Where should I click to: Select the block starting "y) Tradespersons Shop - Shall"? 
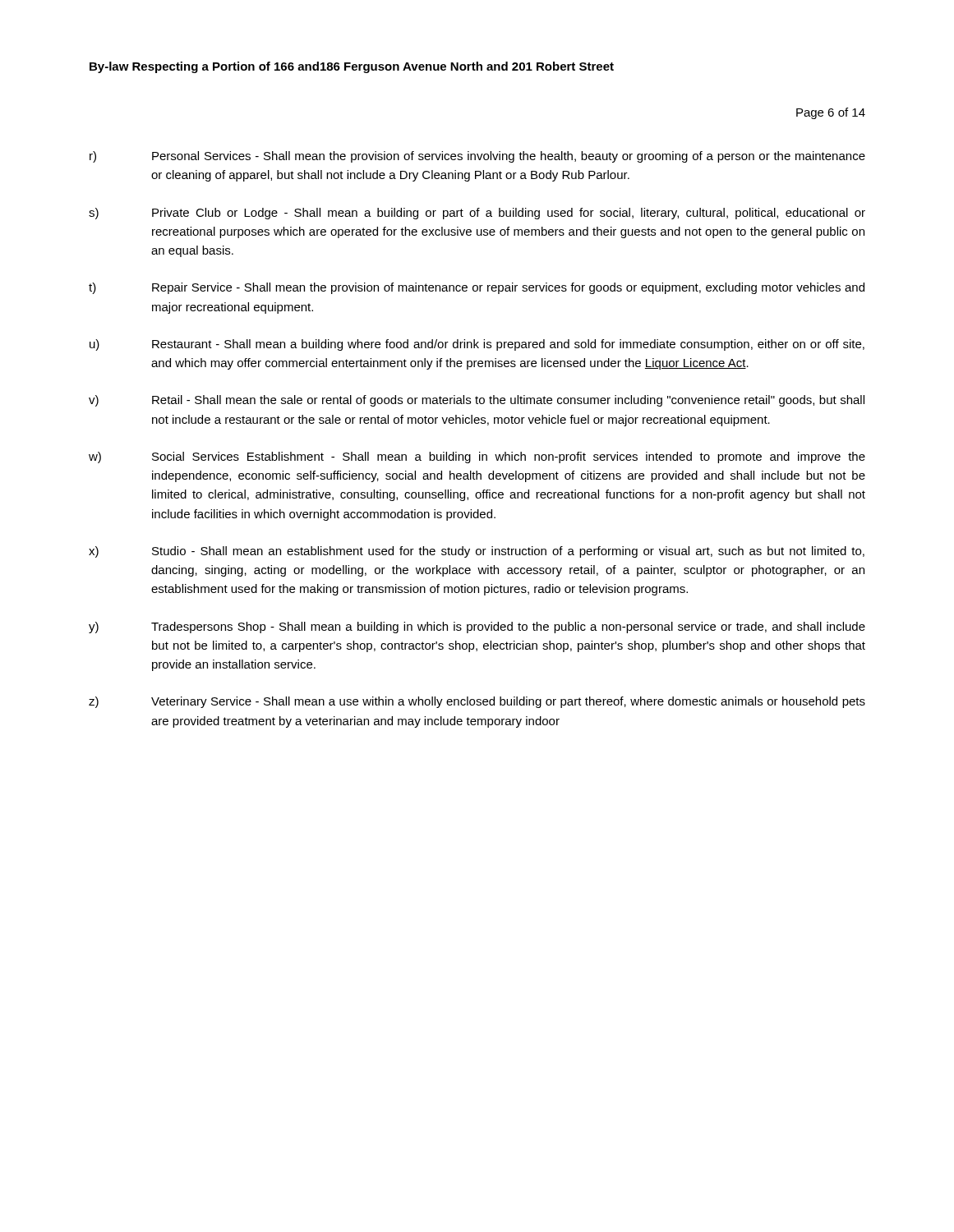[x=477, y=645]
